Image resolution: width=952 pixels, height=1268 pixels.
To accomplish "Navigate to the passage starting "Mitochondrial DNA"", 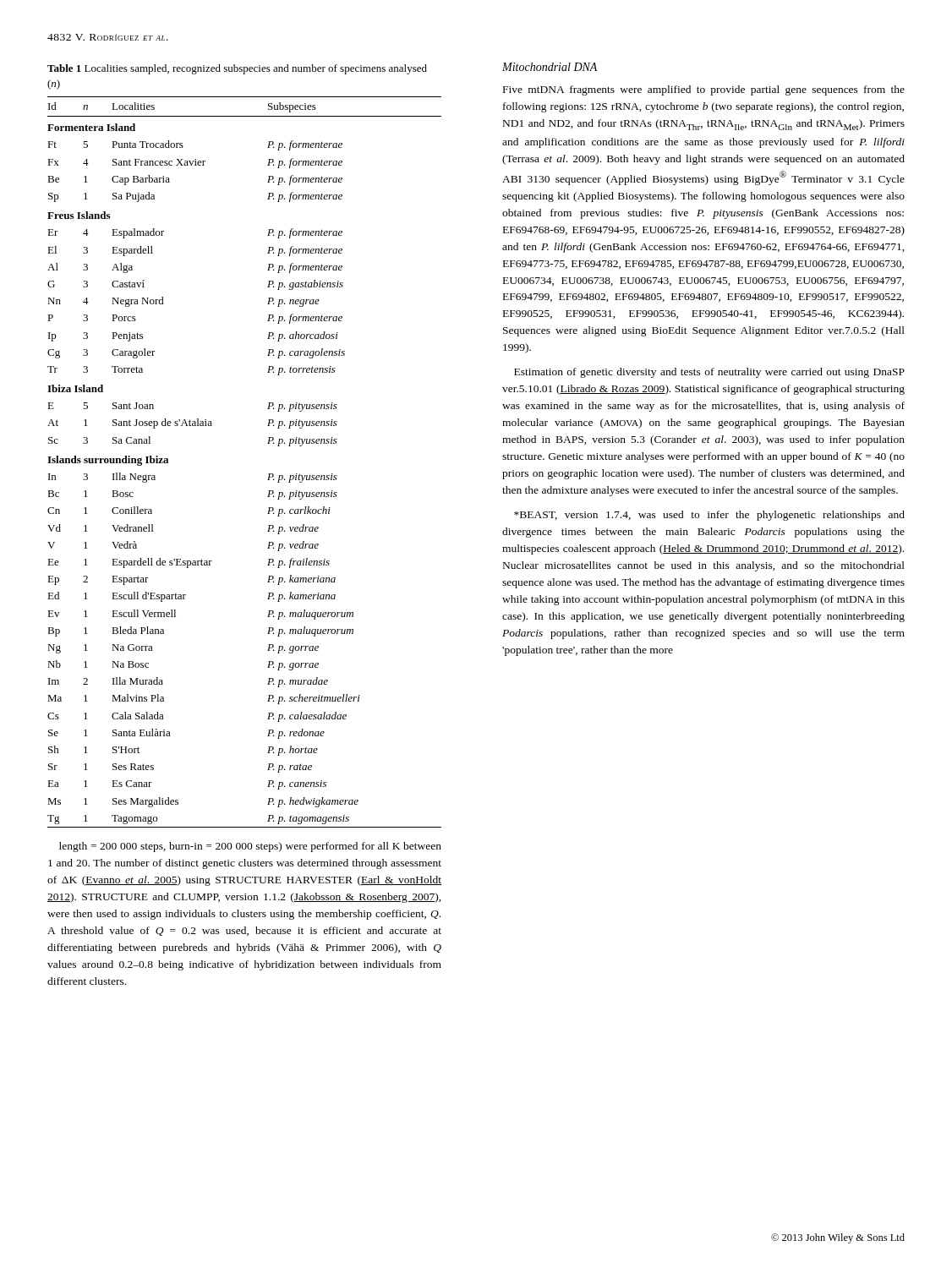I will [550, 67].
